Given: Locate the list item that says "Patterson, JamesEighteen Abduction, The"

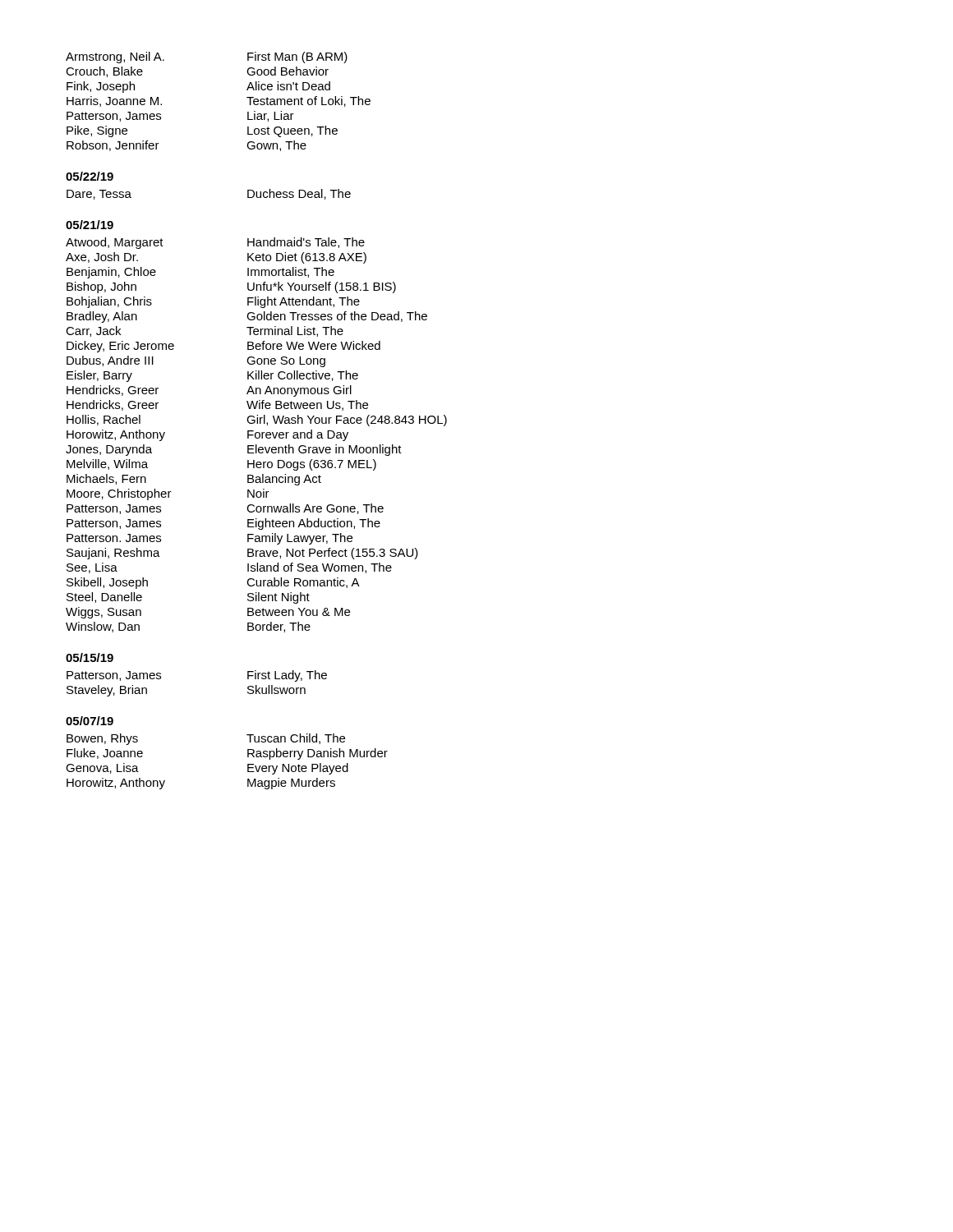Looking at the screenshot, I should click(114, 523).
